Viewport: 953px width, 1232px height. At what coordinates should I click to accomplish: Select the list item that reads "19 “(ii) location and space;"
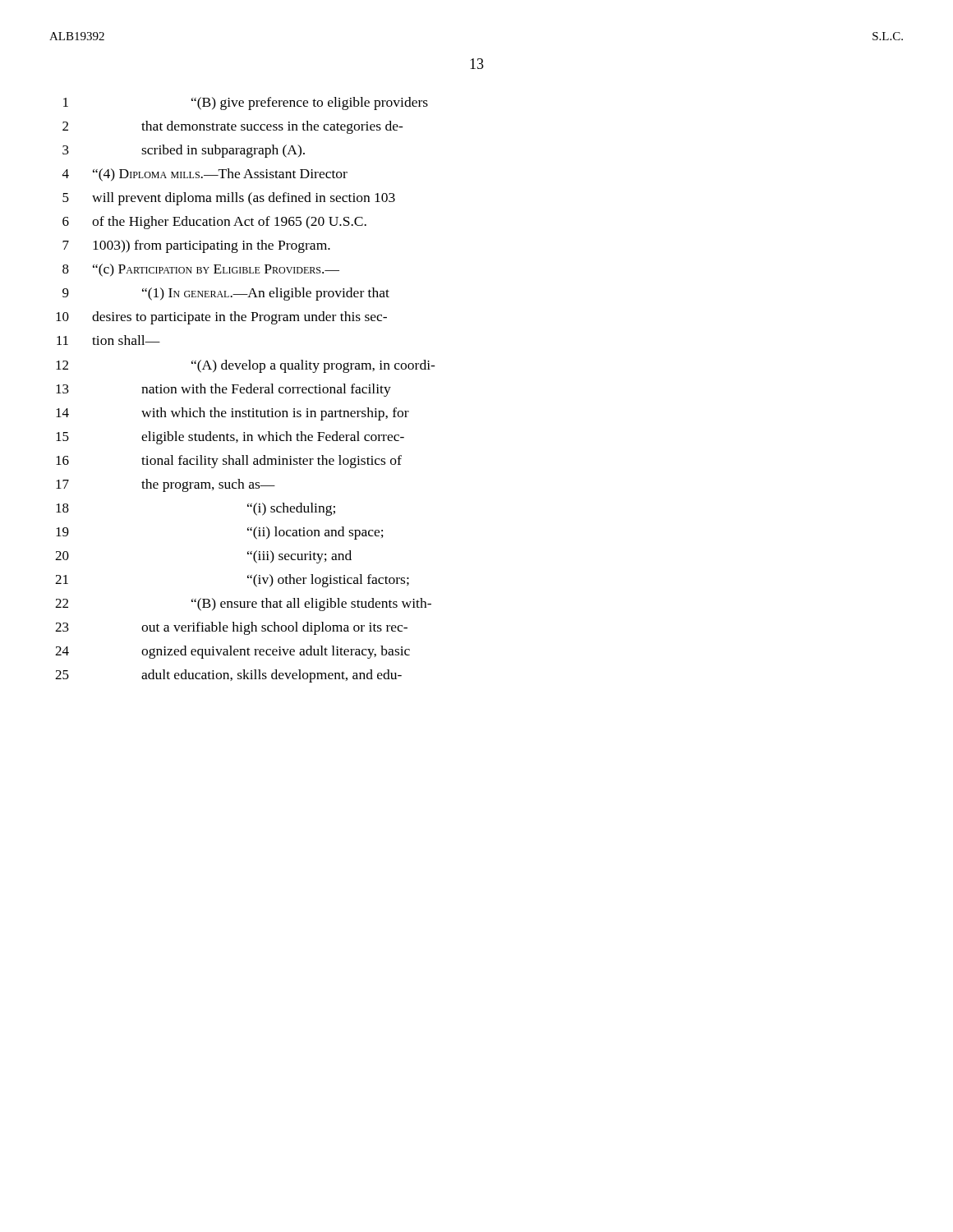point(65,533)
